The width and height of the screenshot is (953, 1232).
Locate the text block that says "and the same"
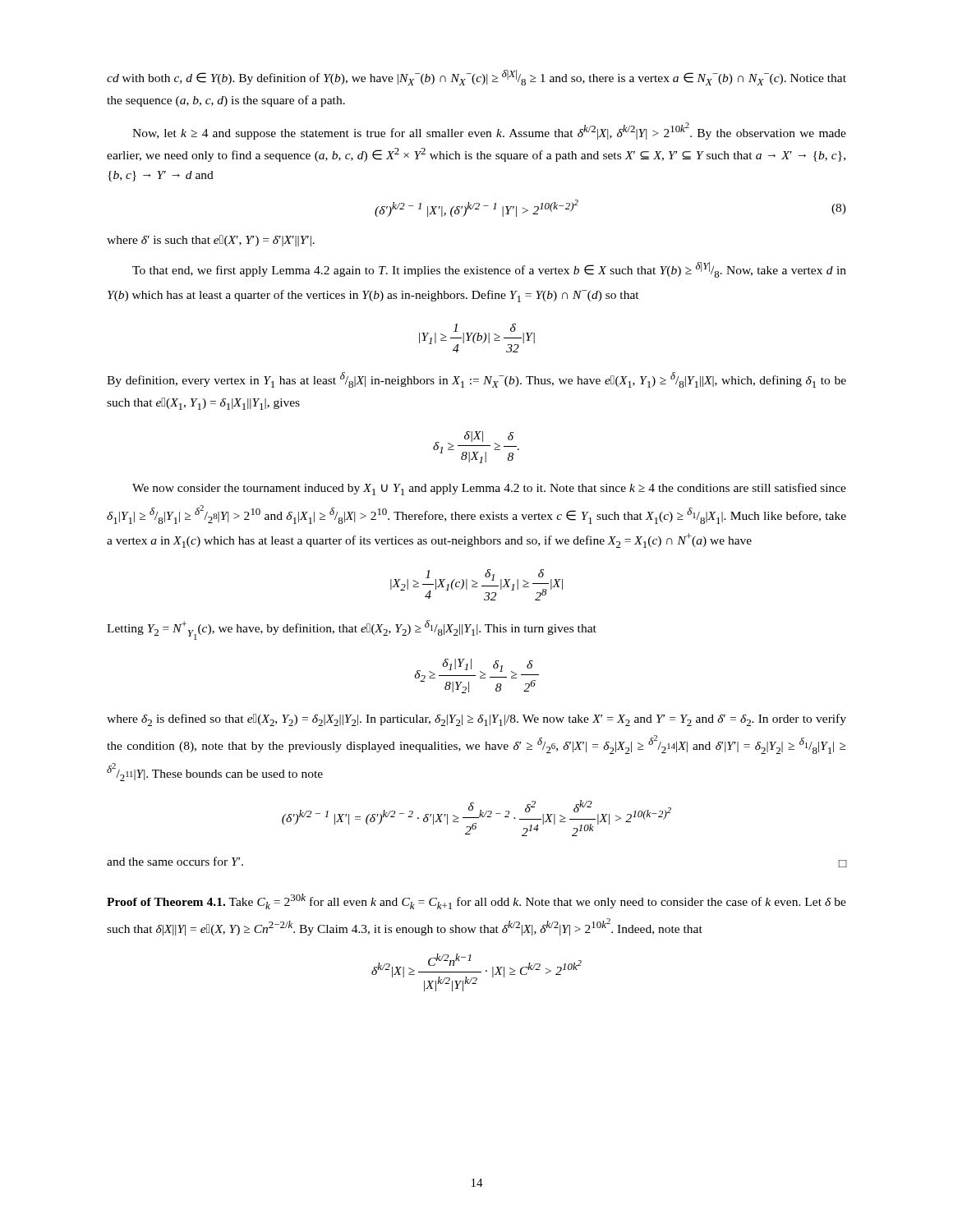(x=180, y=860)
